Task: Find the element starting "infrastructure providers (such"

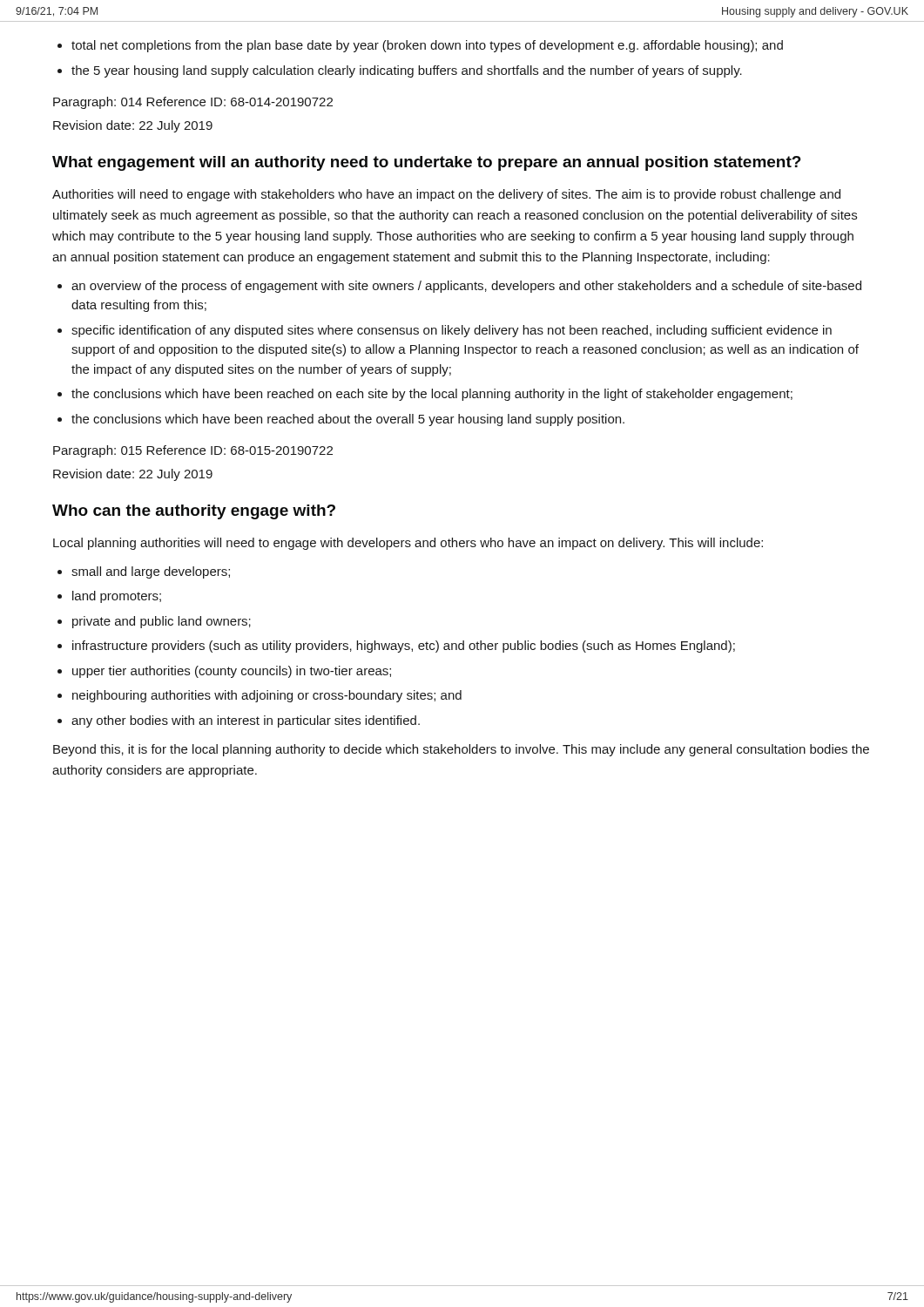Action: point(472,646)
